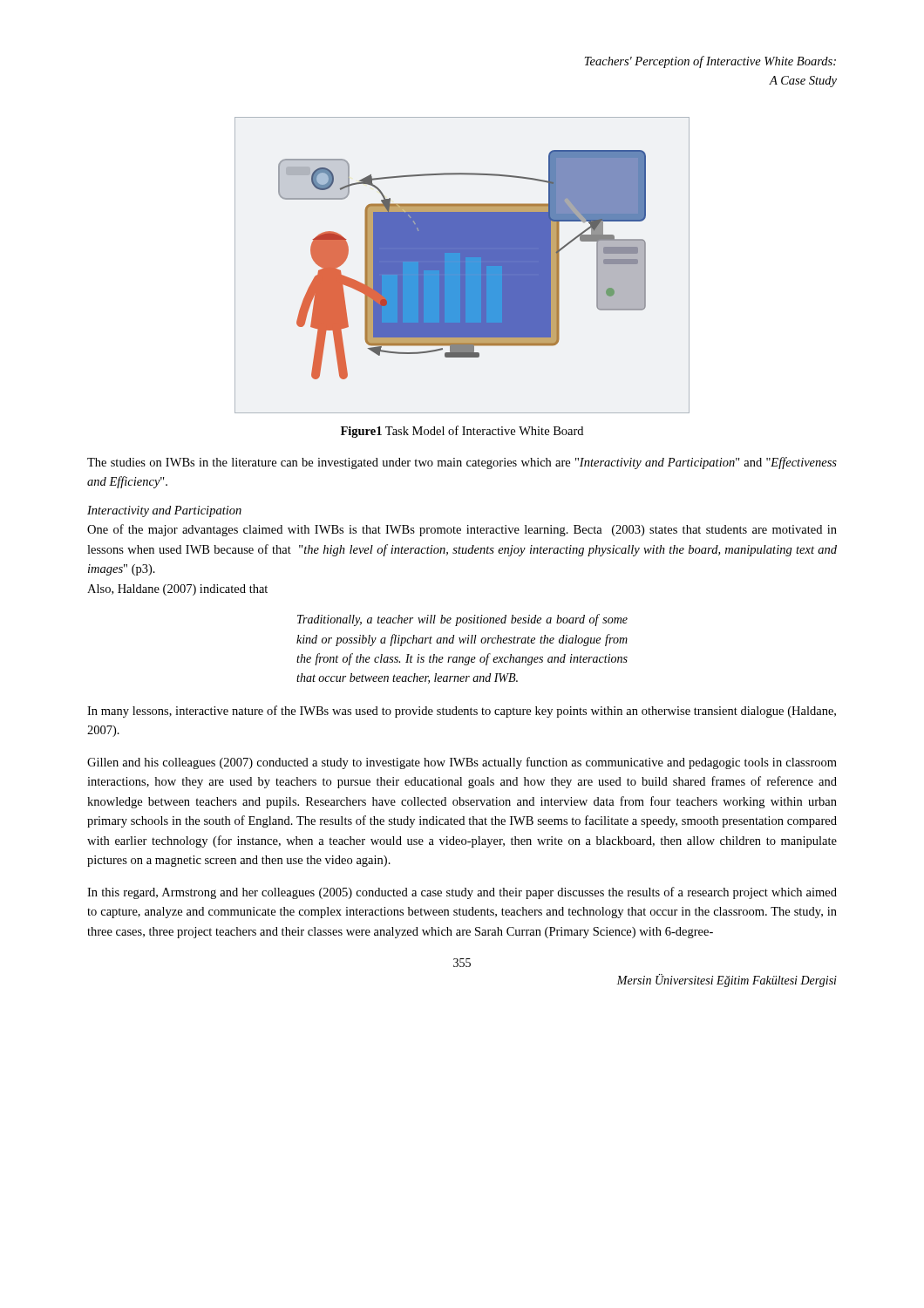924x1308 pixels.
Task: Click on the block starting "Gillen and his"
Action: coord(462,811)
